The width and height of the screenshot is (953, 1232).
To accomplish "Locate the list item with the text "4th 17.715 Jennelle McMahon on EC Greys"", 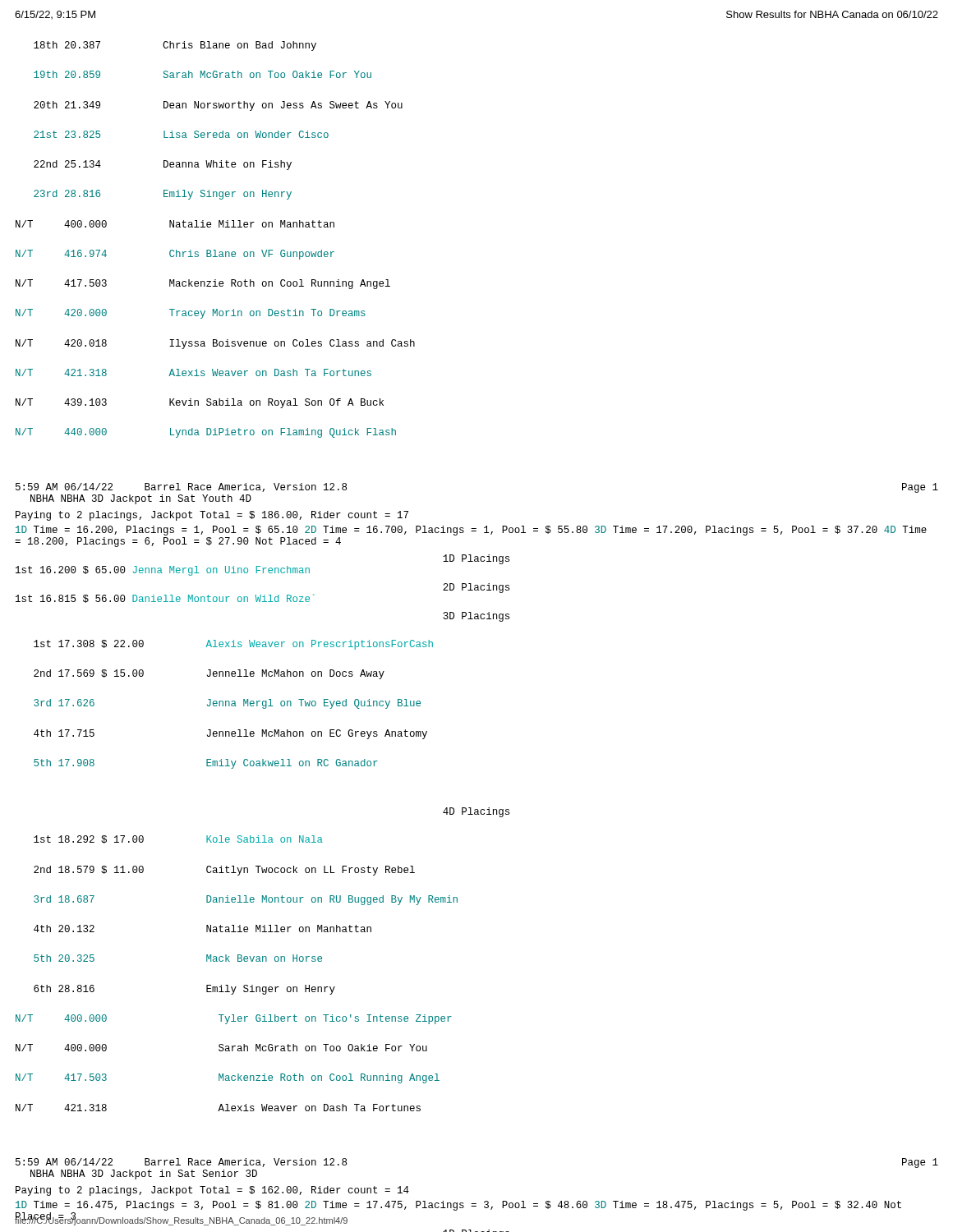I will pyautogui.click(x=221, y=734).
